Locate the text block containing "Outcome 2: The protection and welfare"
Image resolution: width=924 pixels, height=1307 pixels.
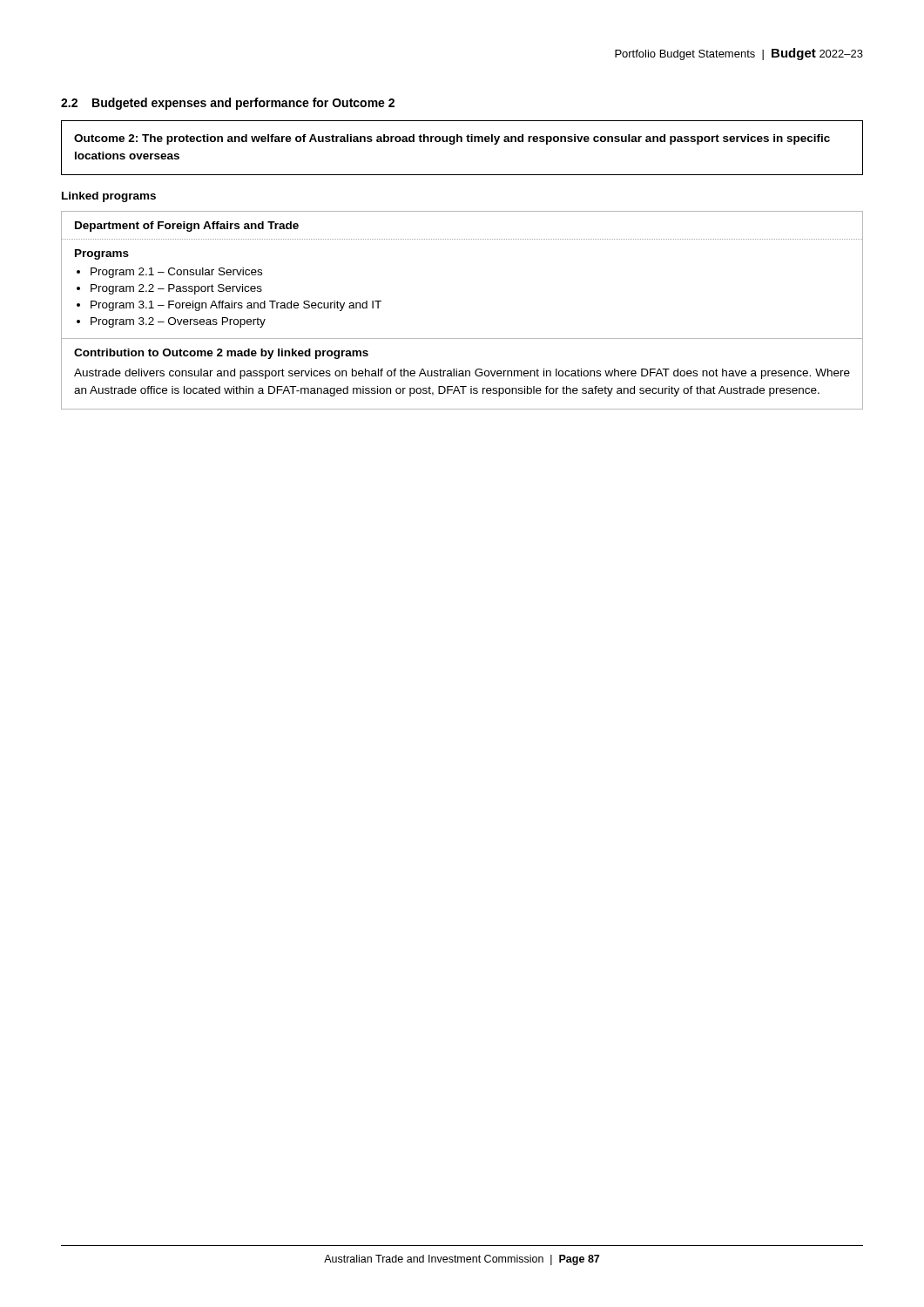coord(452,147)
